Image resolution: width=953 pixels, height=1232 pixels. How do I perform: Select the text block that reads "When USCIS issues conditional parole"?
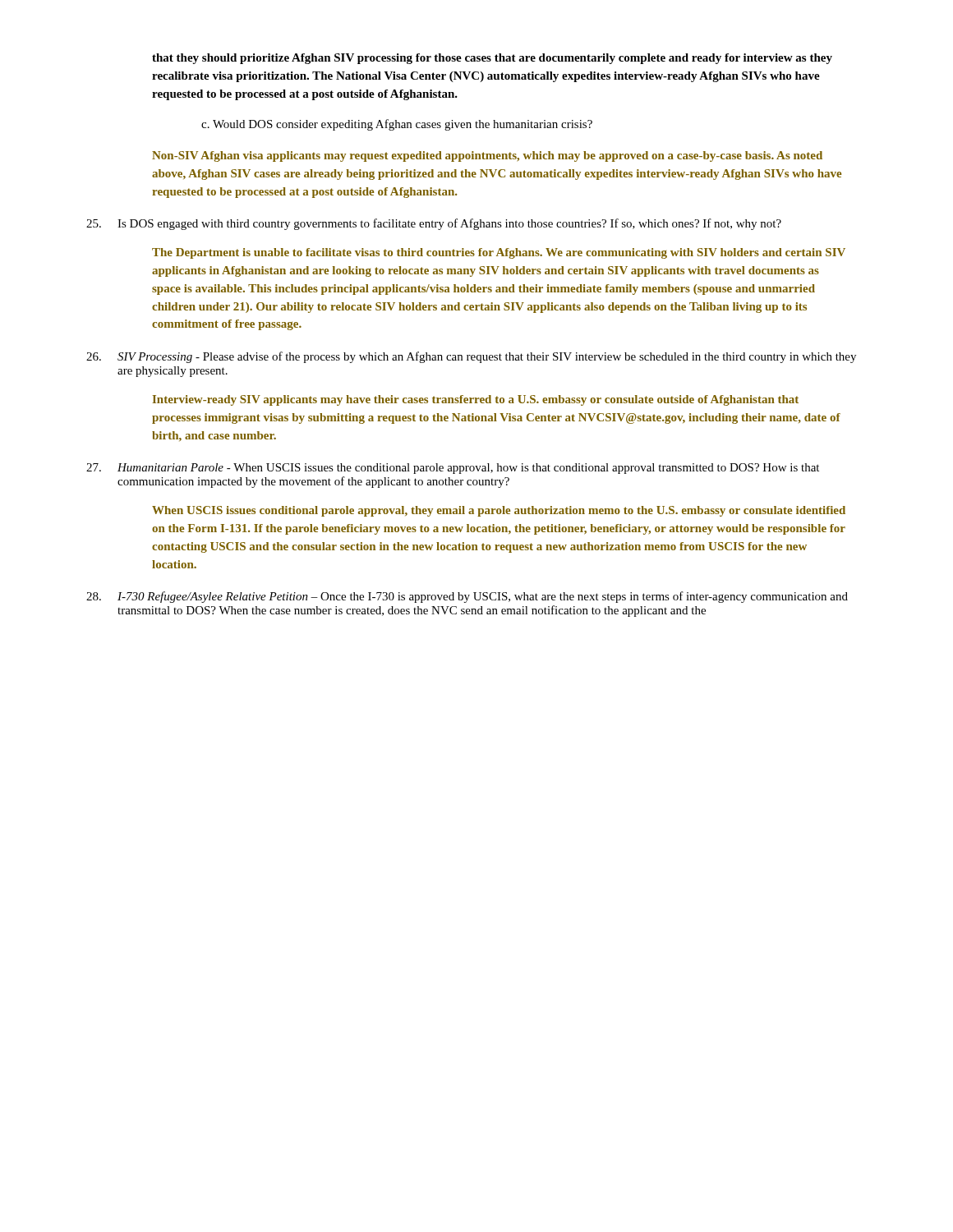point(501,538)
